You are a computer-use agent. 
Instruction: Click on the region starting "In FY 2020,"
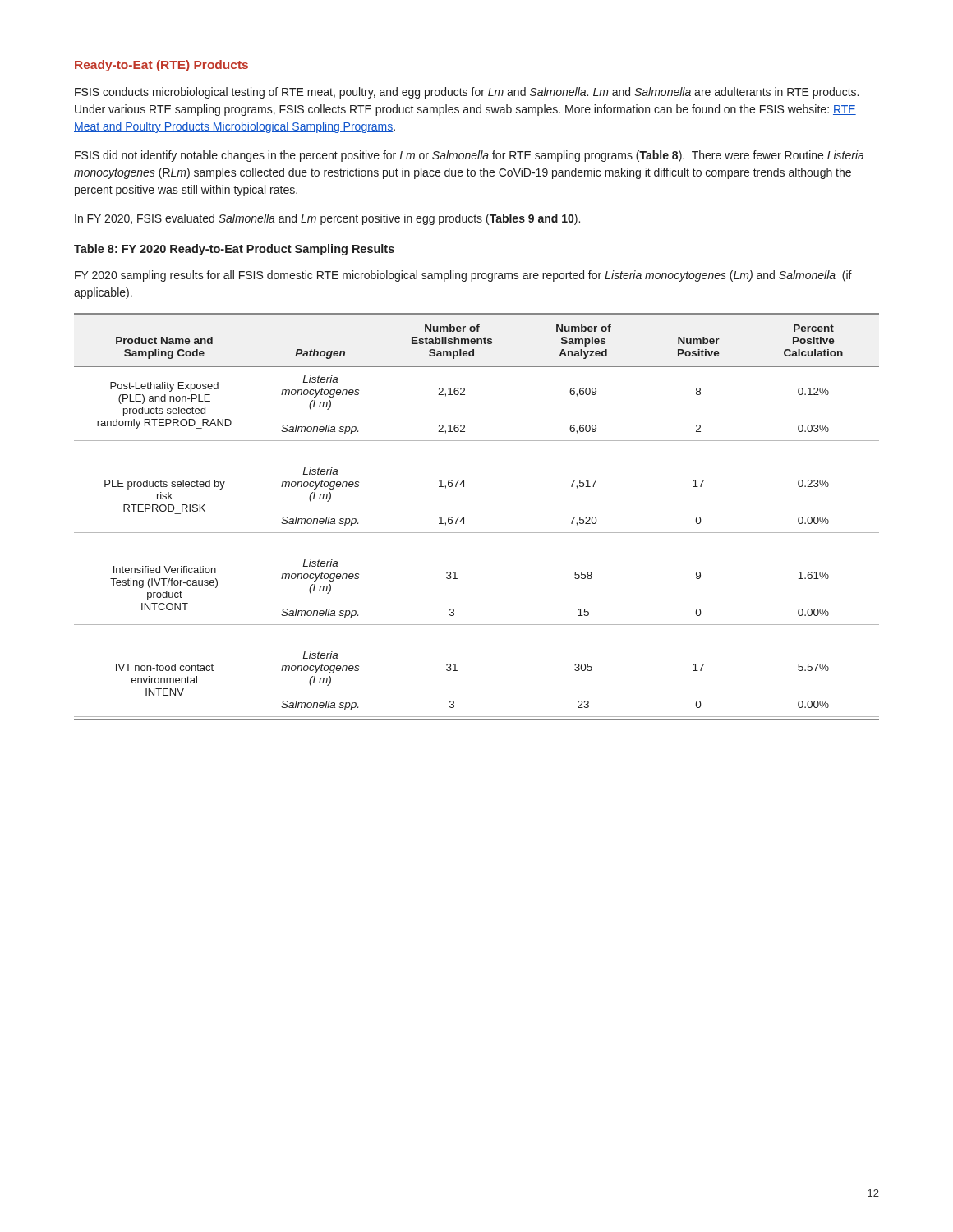[476, 219]
